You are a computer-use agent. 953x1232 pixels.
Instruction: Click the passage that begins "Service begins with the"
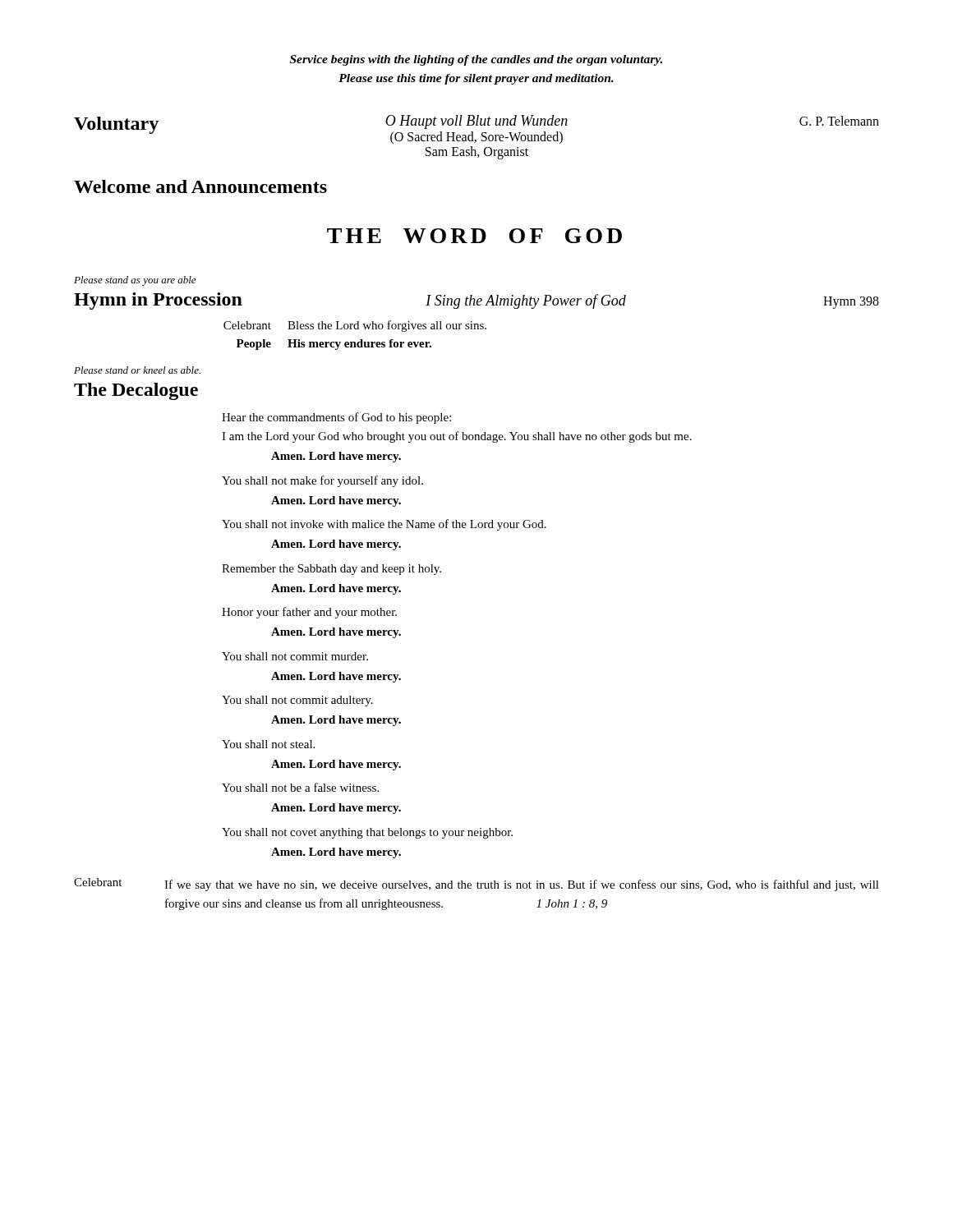[476, 68]
